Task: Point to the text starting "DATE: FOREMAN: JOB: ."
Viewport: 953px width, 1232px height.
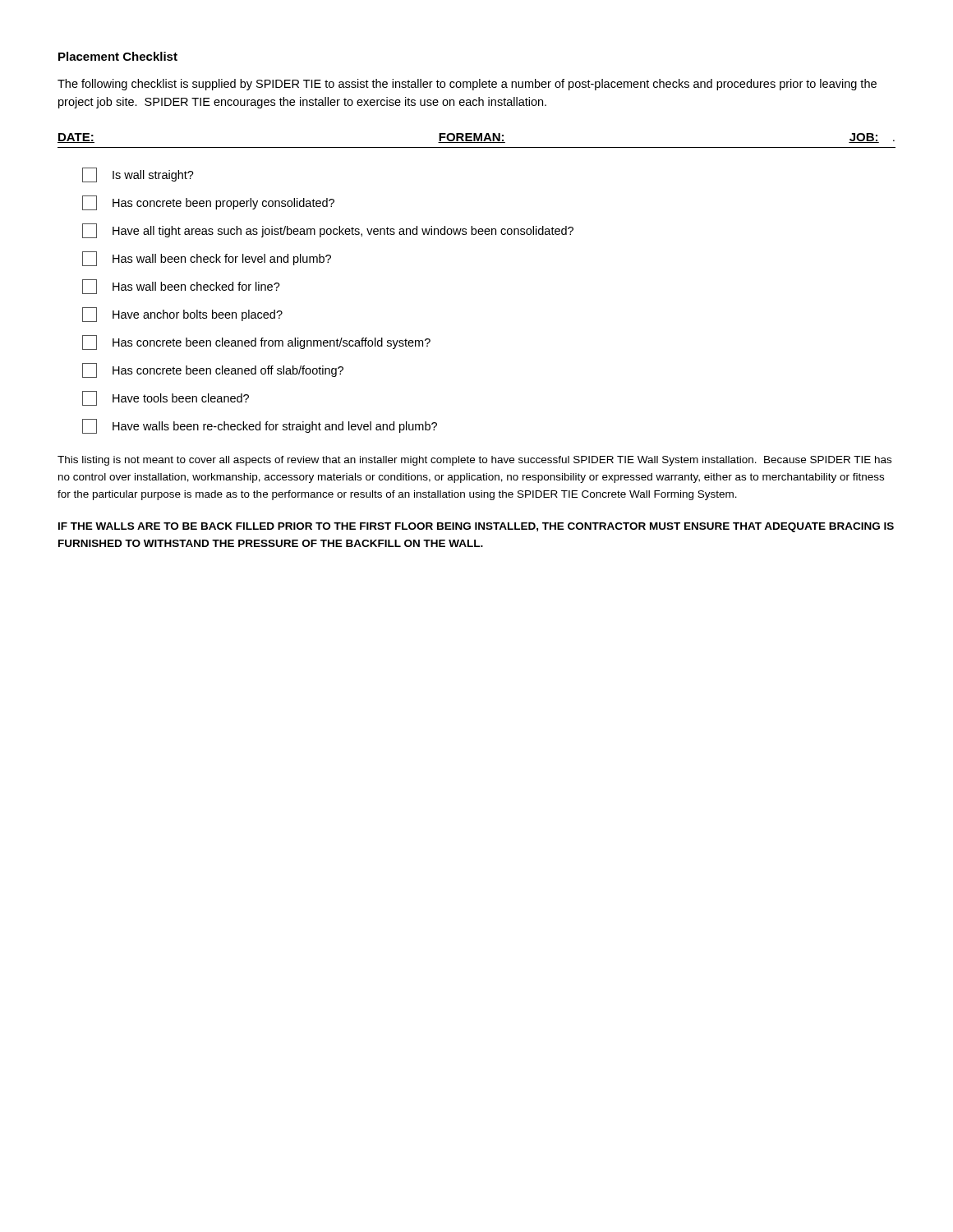Action: coord(476,137)
